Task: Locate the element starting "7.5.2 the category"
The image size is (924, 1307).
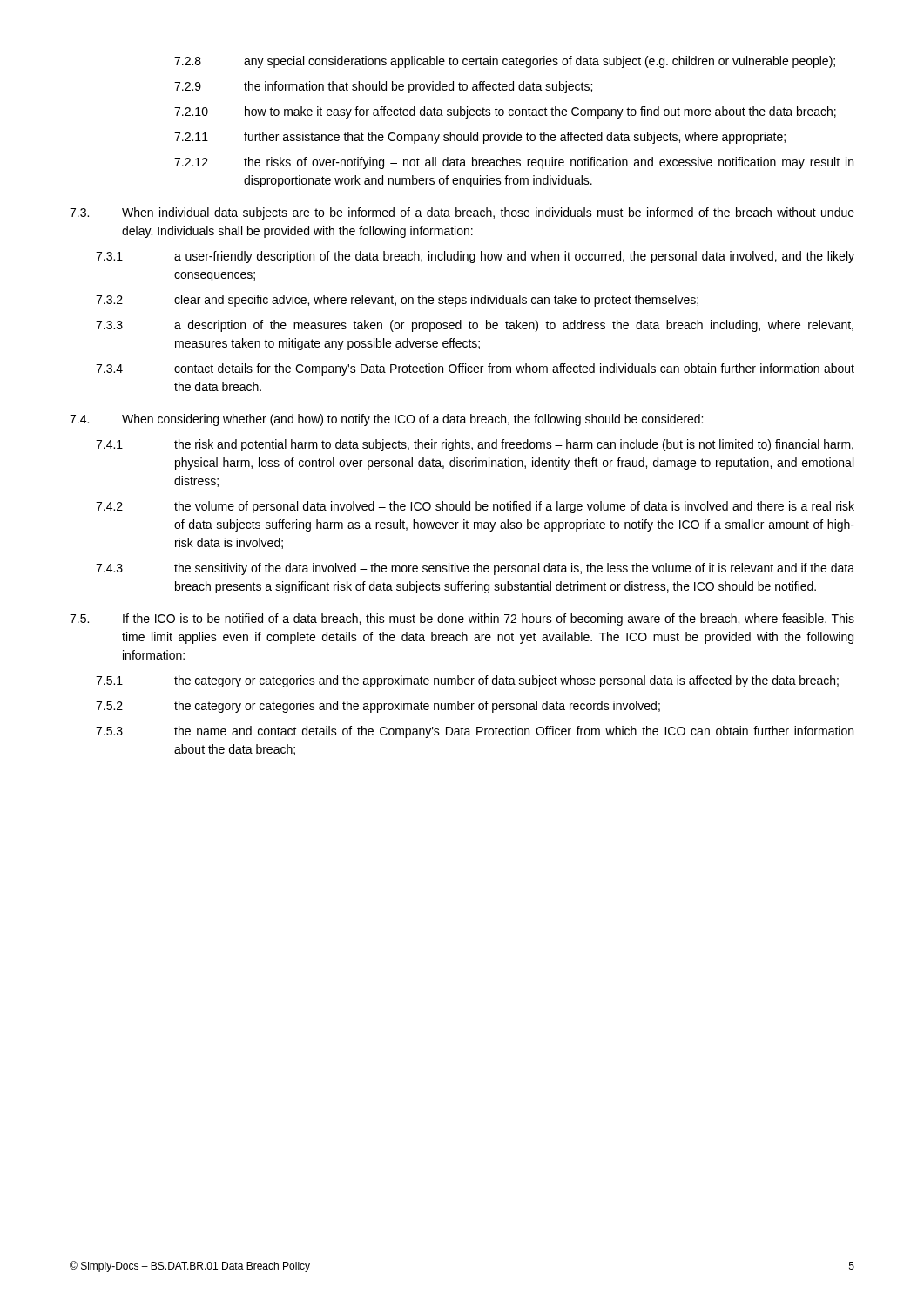Action: coord(462,706)
